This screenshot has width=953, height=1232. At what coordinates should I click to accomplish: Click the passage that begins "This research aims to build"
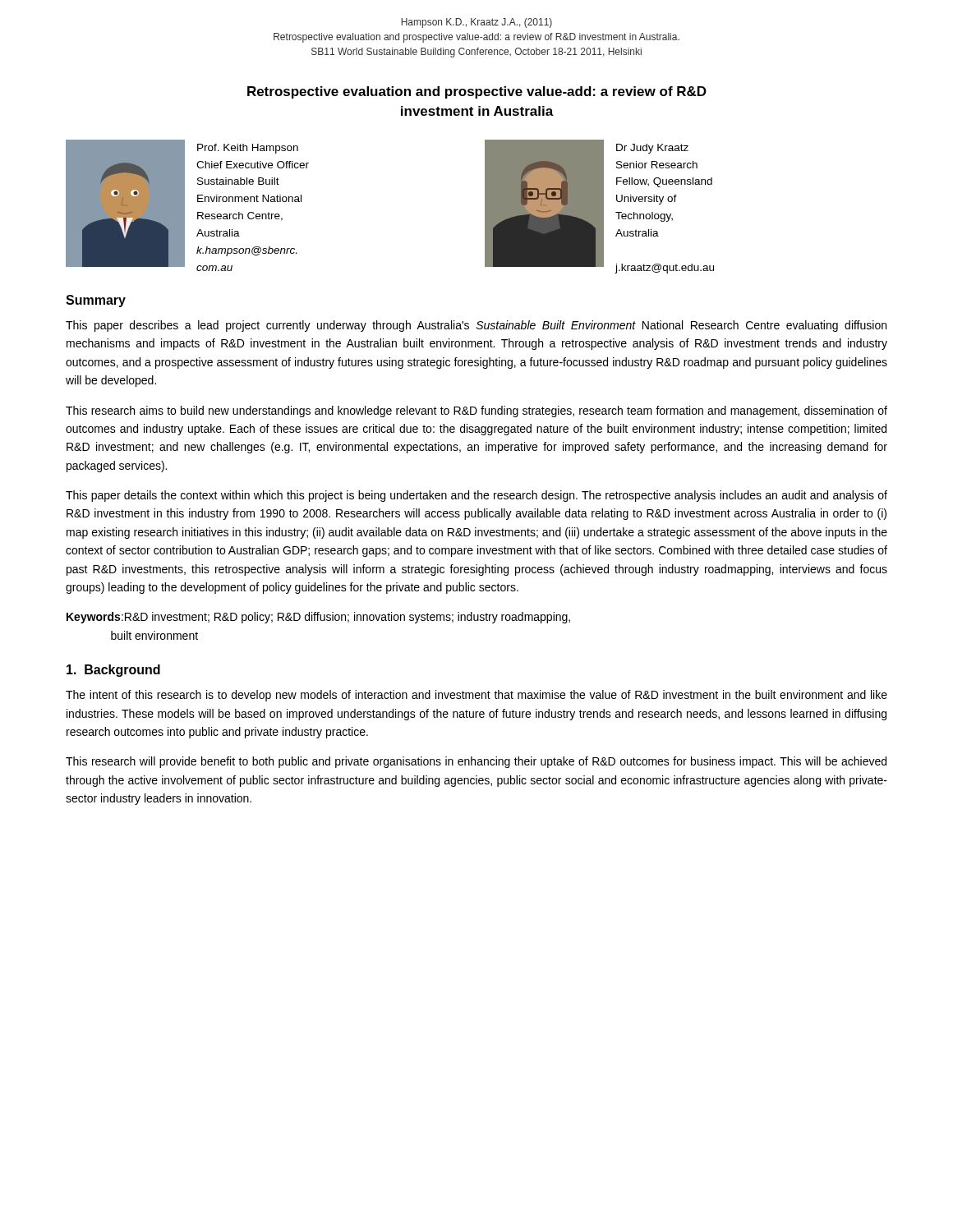(476, 438)
